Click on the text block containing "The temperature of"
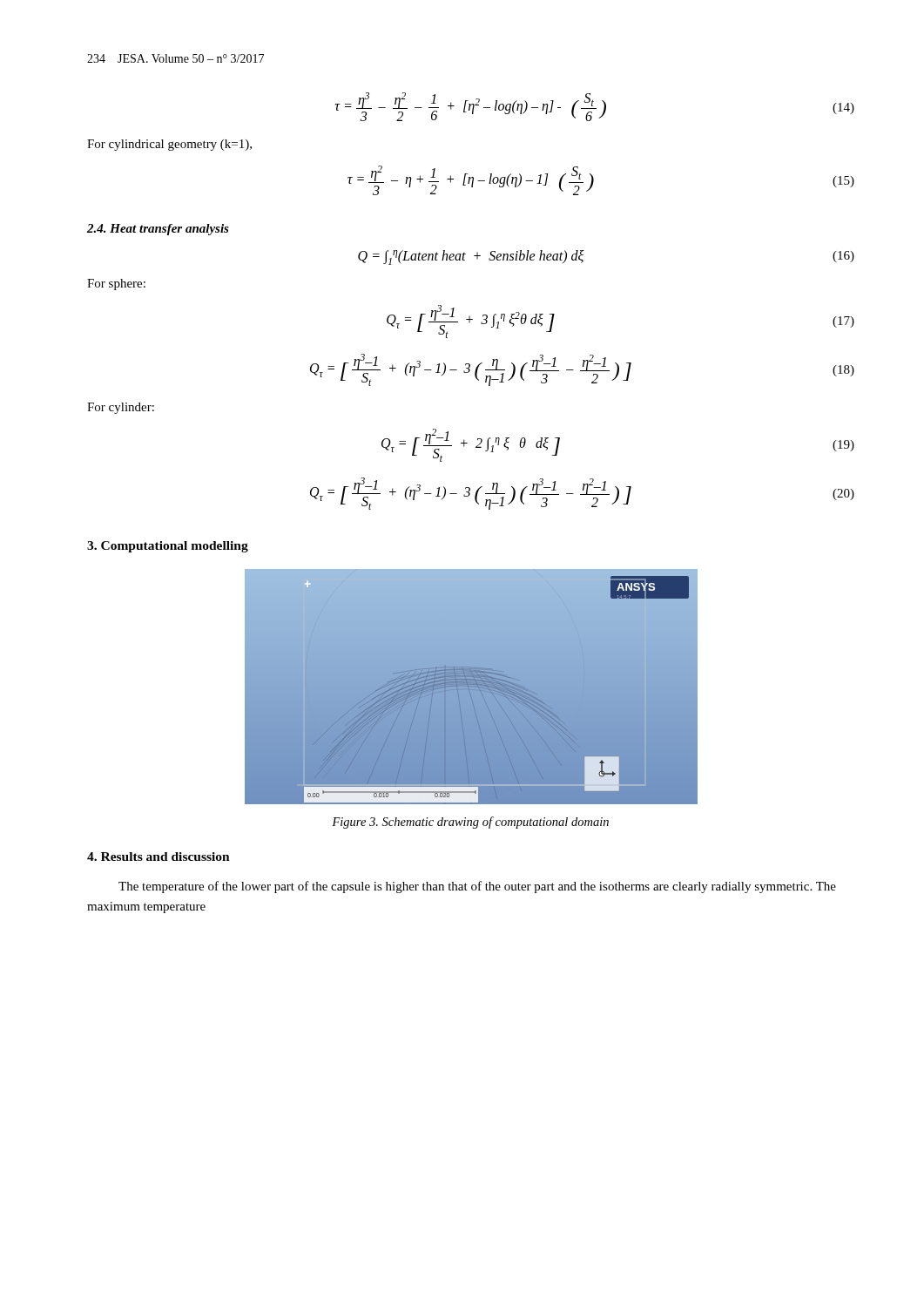Screen dimensions: 1307x924 462,896
